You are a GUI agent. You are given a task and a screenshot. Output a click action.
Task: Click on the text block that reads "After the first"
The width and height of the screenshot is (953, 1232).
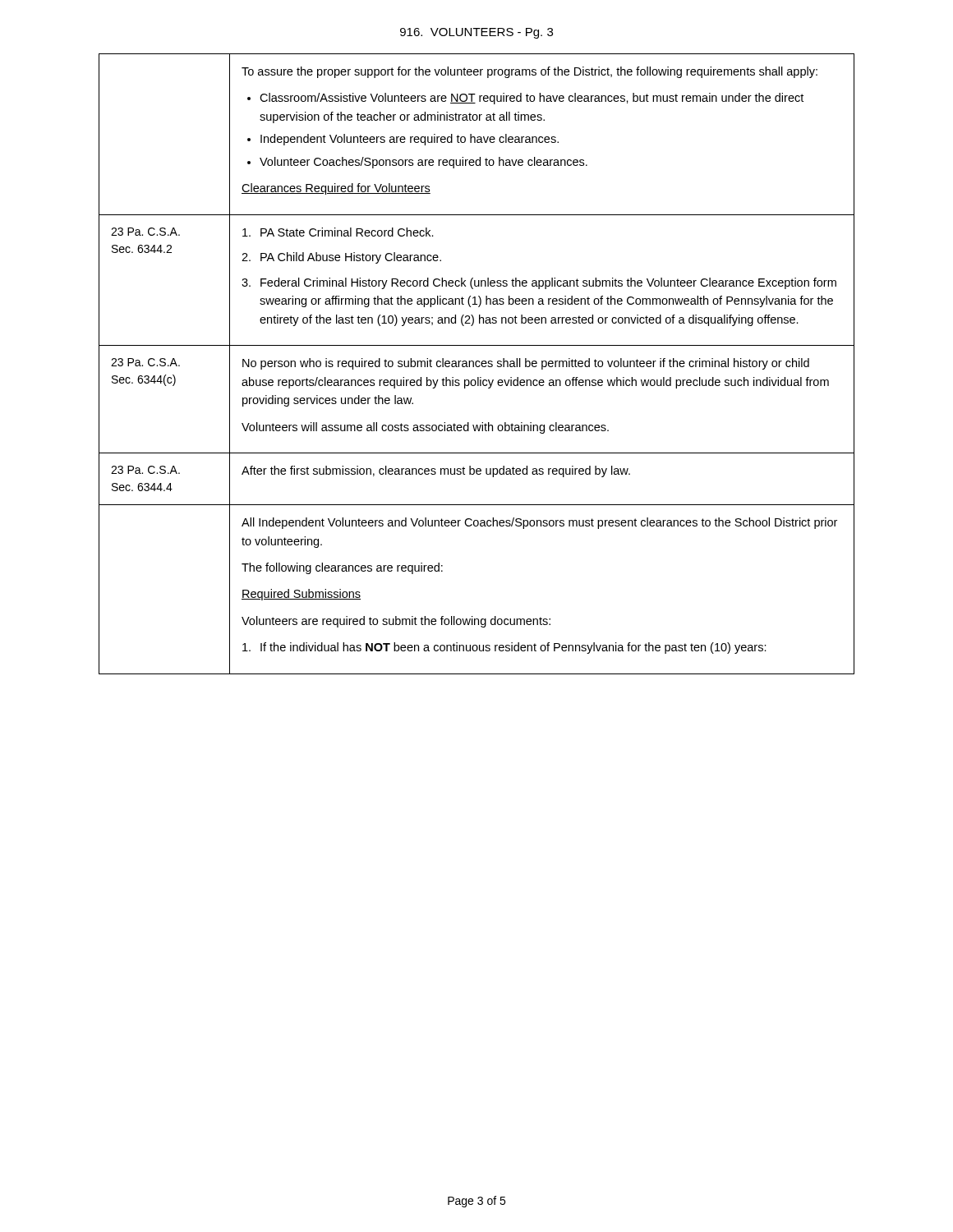click(x=542, y=471)
